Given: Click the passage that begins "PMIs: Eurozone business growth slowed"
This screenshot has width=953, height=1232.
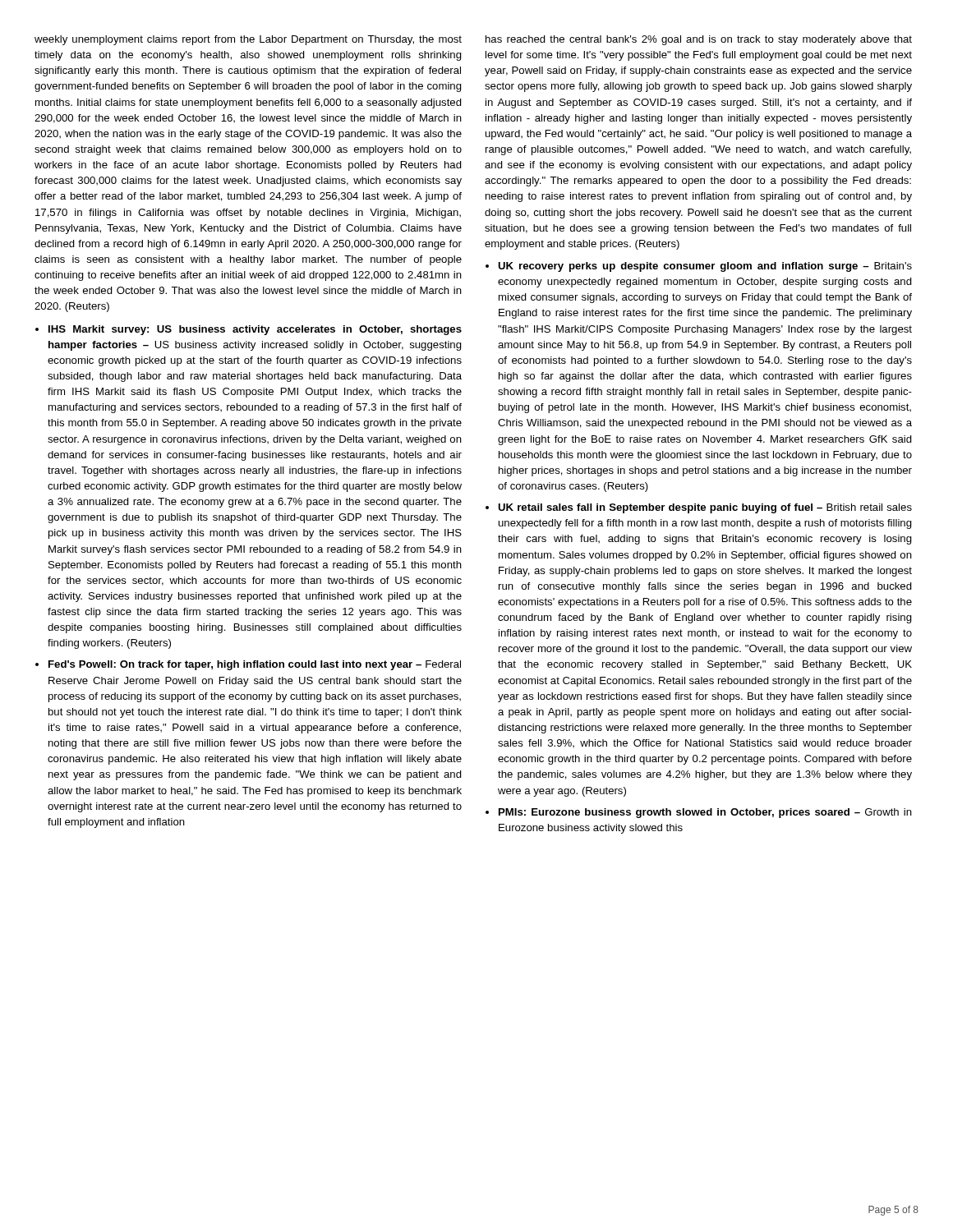Looking at the screenshot, I should [705, 820].
